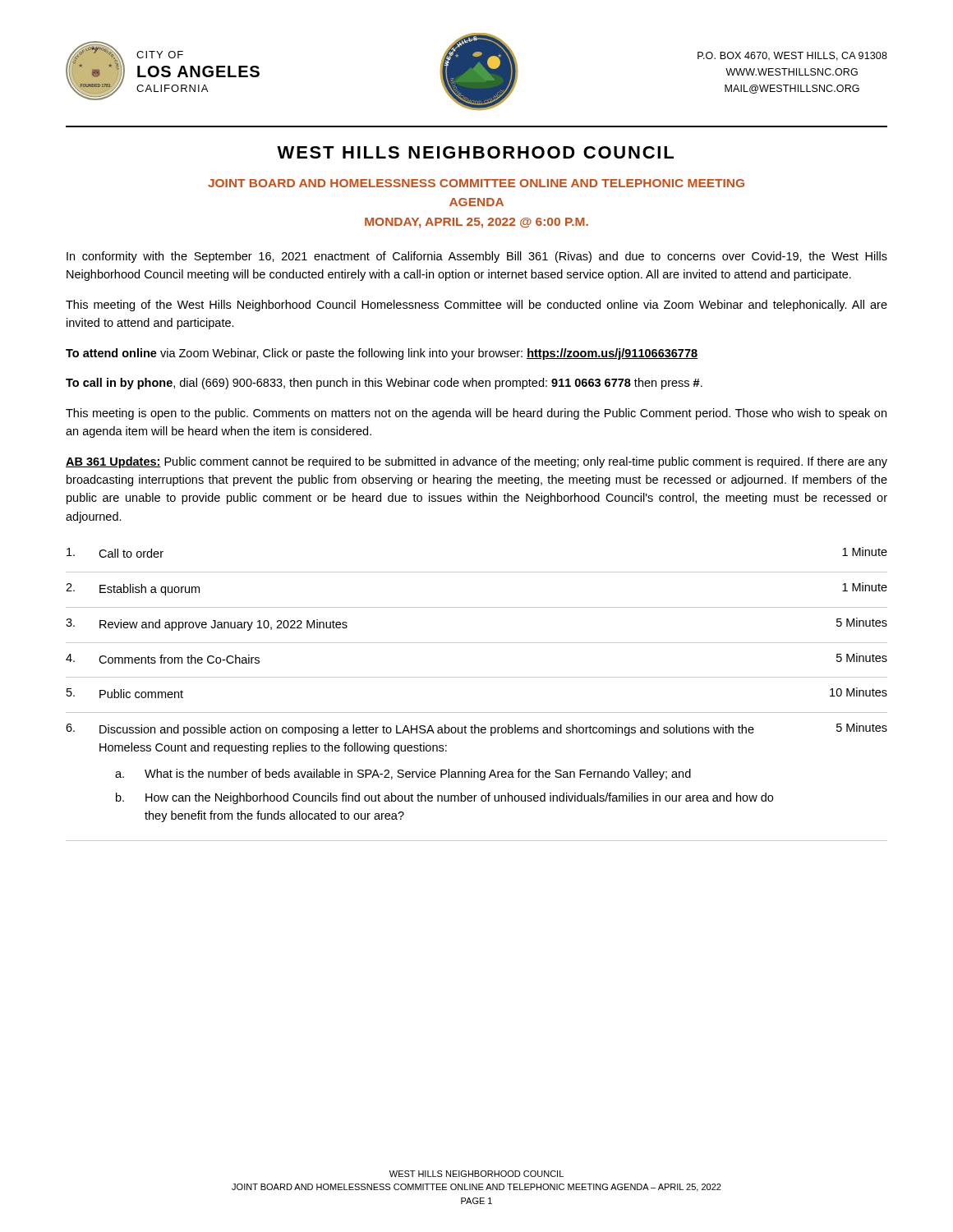Point to the block beginning "To call in by phone, dial"
Screen dimensions: 1232x953
384,383
